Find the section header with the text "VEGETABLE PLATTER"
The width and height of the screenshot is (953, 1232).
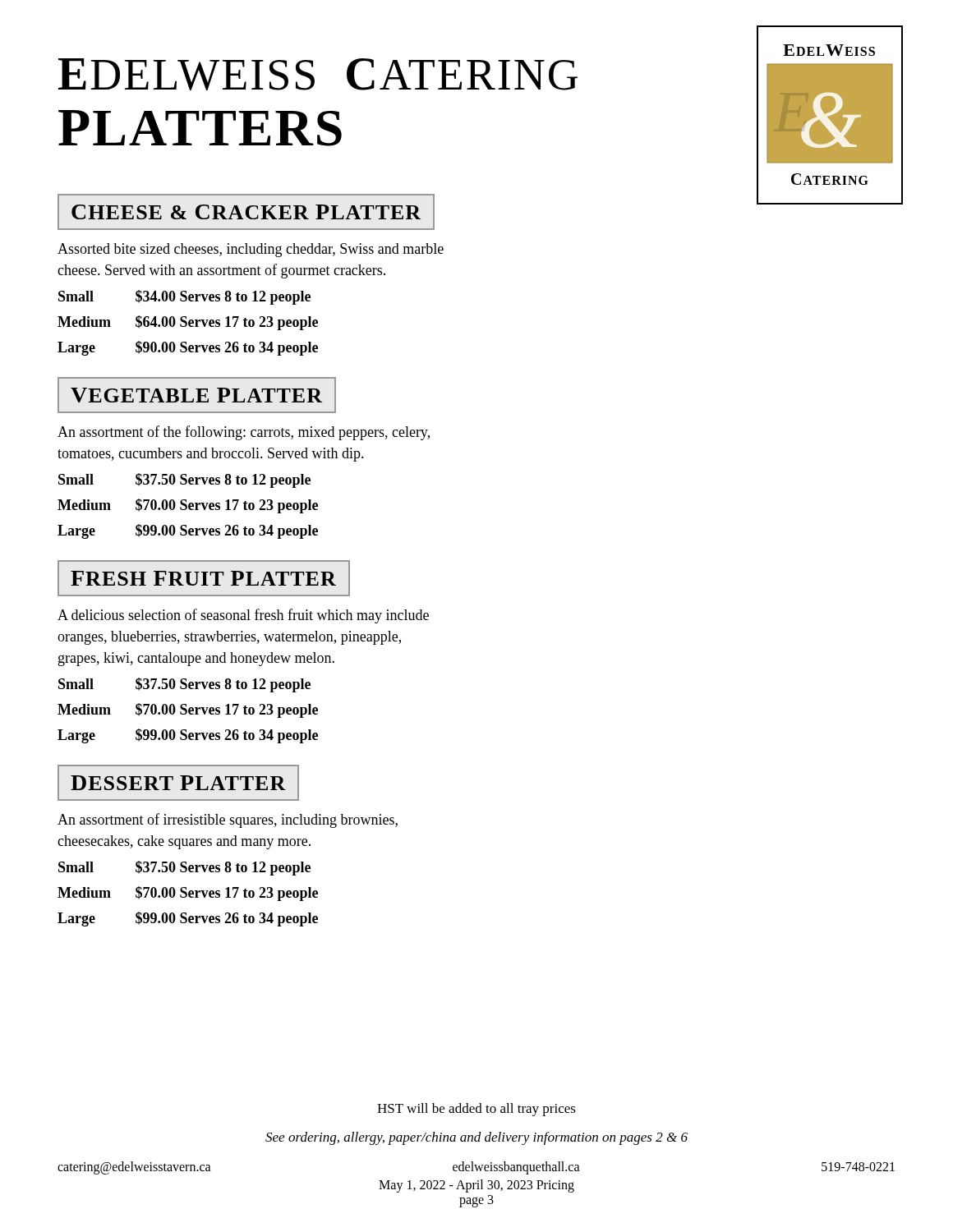[197, 394]
